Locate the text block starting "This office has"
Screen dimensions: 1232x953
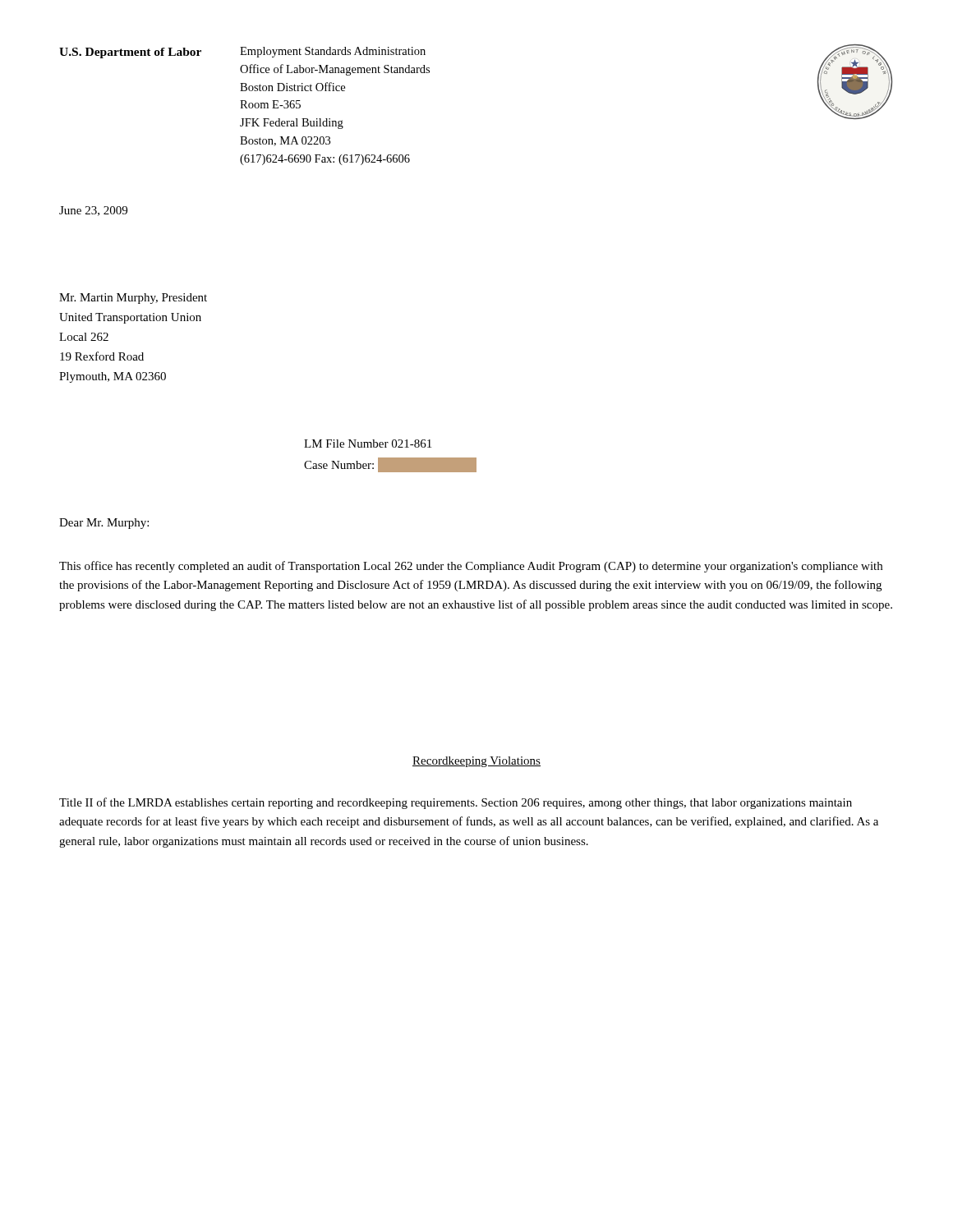[x=476, y=585]
